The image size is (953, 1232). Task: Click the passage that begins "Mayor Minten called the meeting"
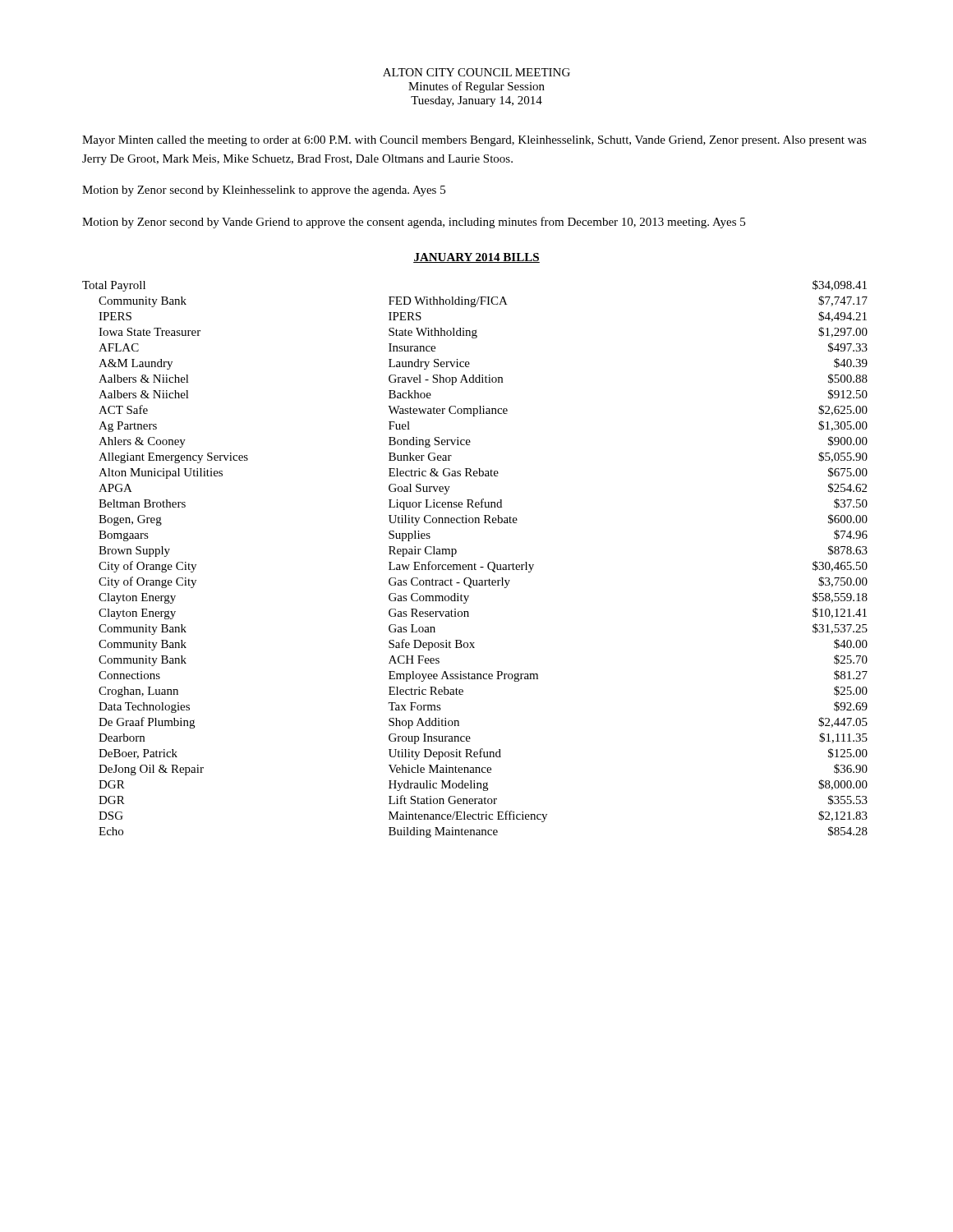point(474,149)
